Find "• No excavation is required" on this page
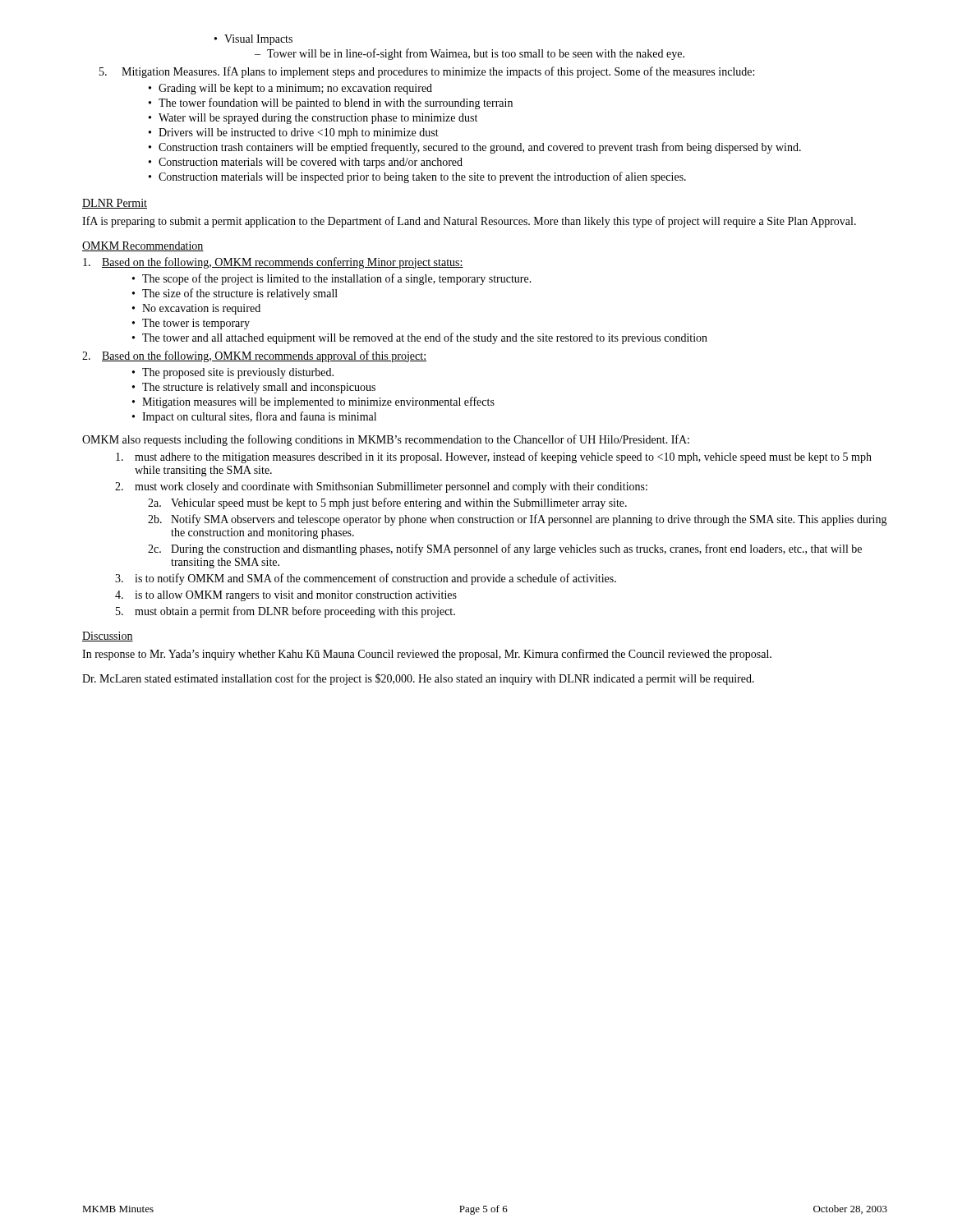 [196, 308]
